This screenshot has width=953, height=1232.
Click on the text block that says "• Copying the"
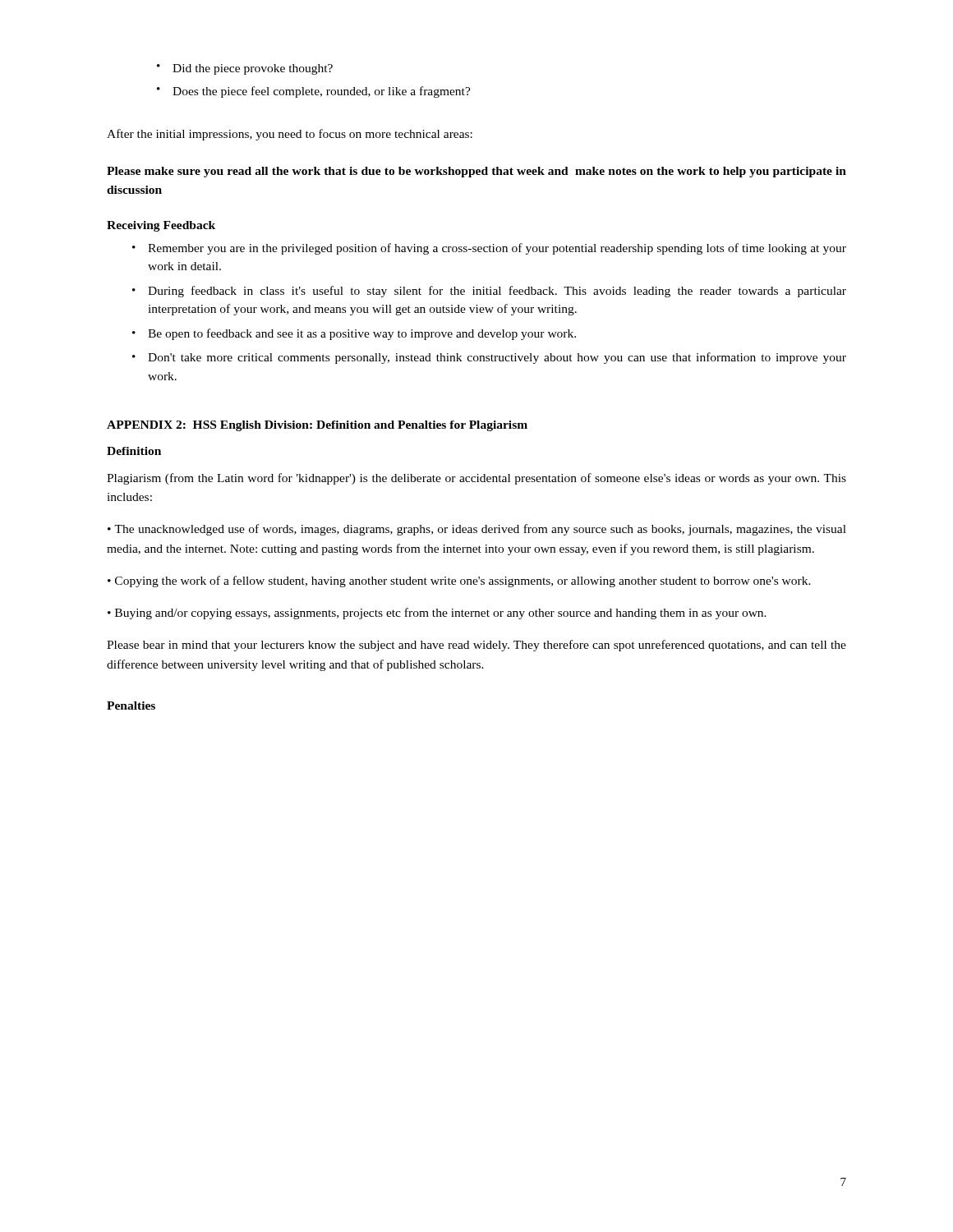[459, 580]
